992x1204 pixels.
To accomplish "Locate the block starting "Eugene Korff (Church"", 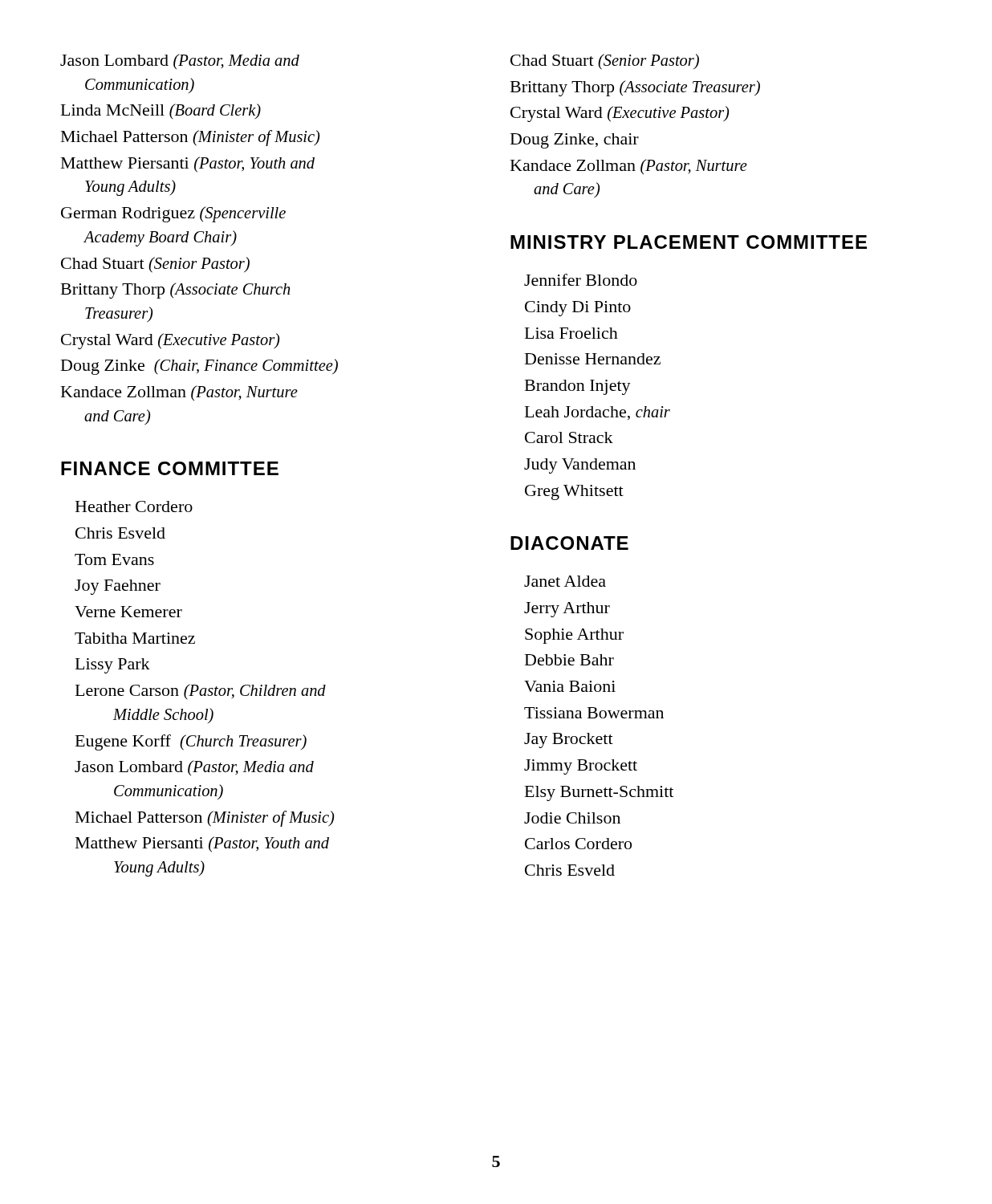I will point(191,740).
